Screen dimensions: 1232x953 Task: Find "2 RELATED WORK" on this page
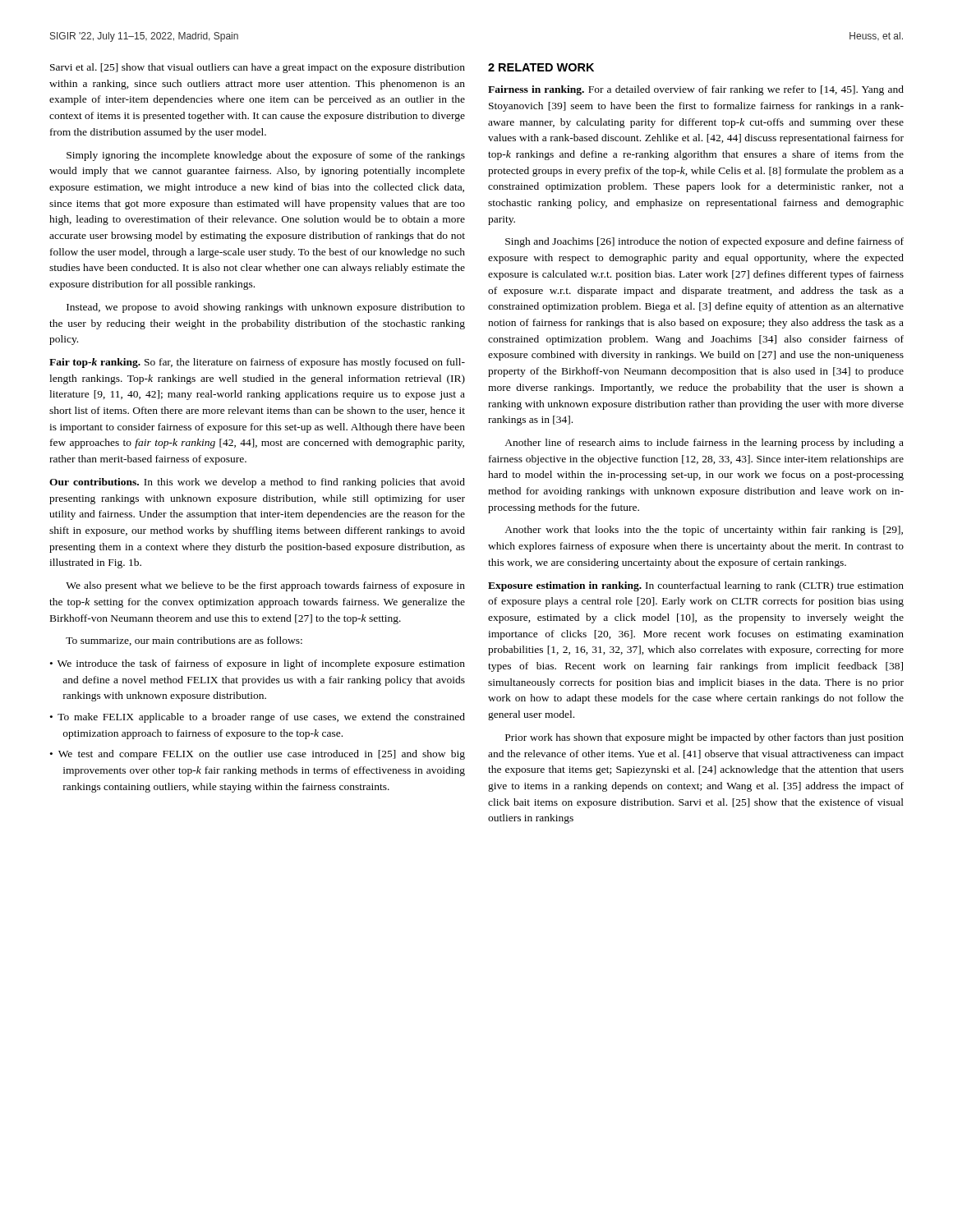[541, 67]
